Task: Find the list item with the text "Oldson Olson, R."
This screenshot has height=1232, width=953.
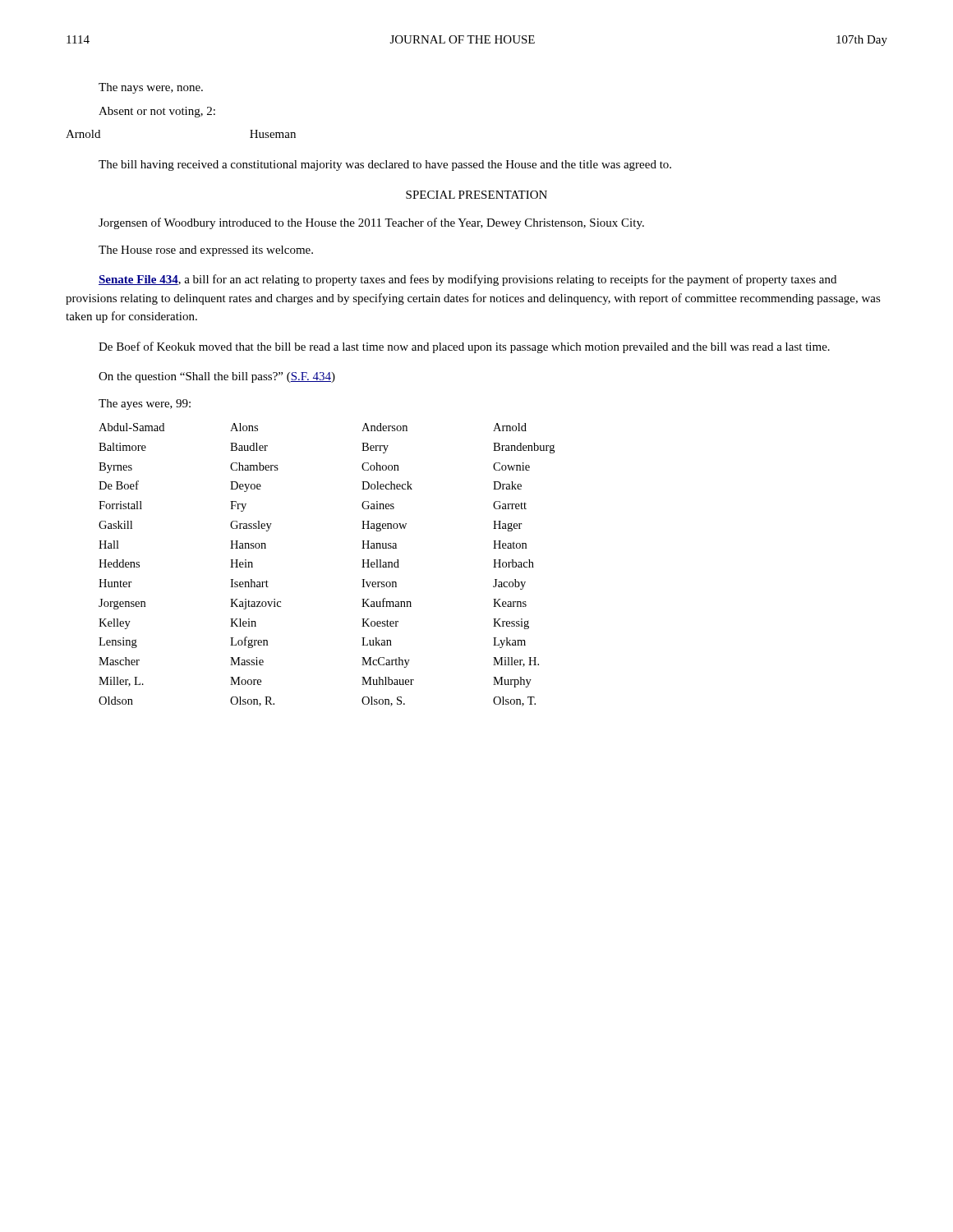Action: pos(361,701)
